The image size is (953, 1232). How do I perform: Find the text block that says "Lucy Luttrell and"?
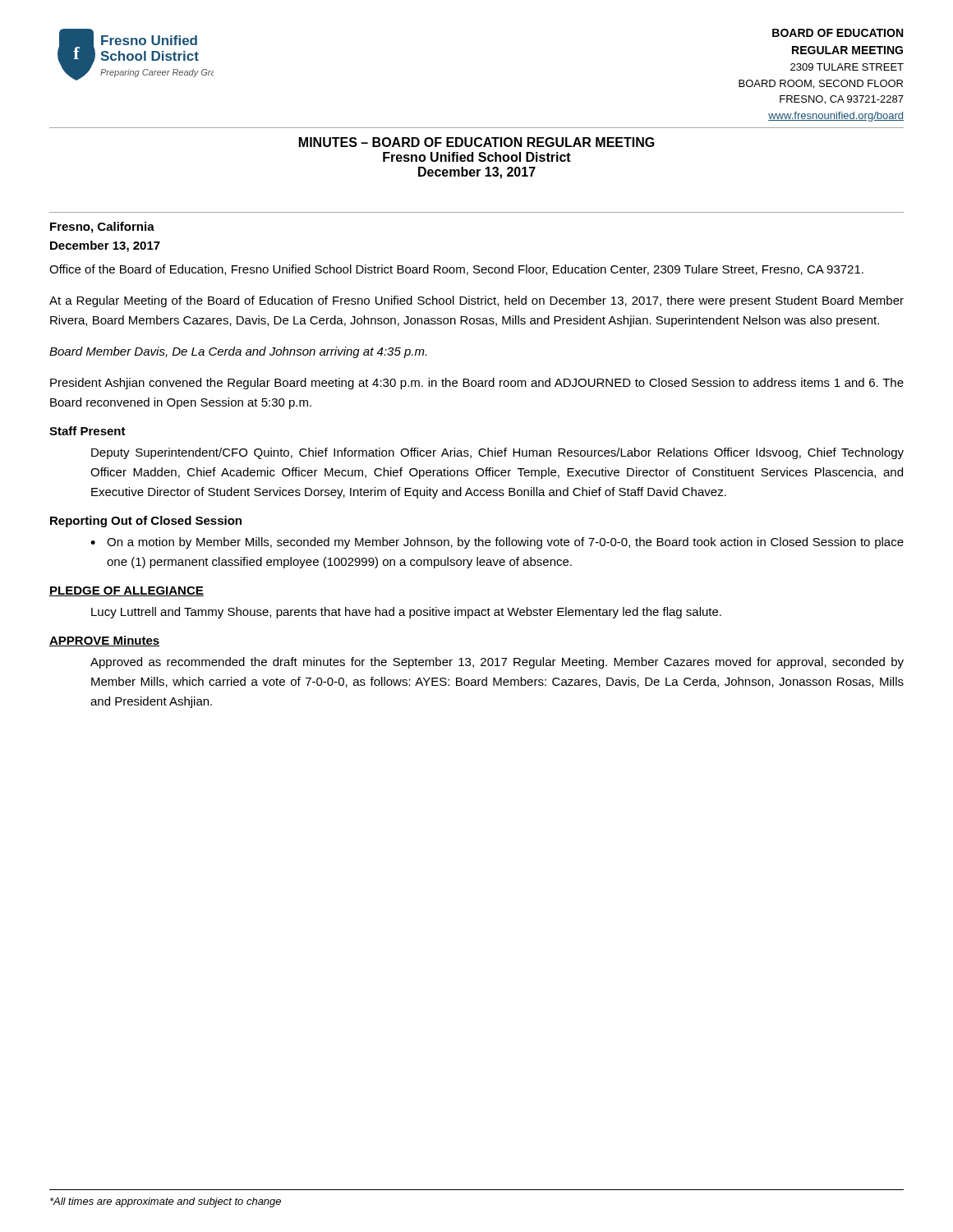click(406, 612)
